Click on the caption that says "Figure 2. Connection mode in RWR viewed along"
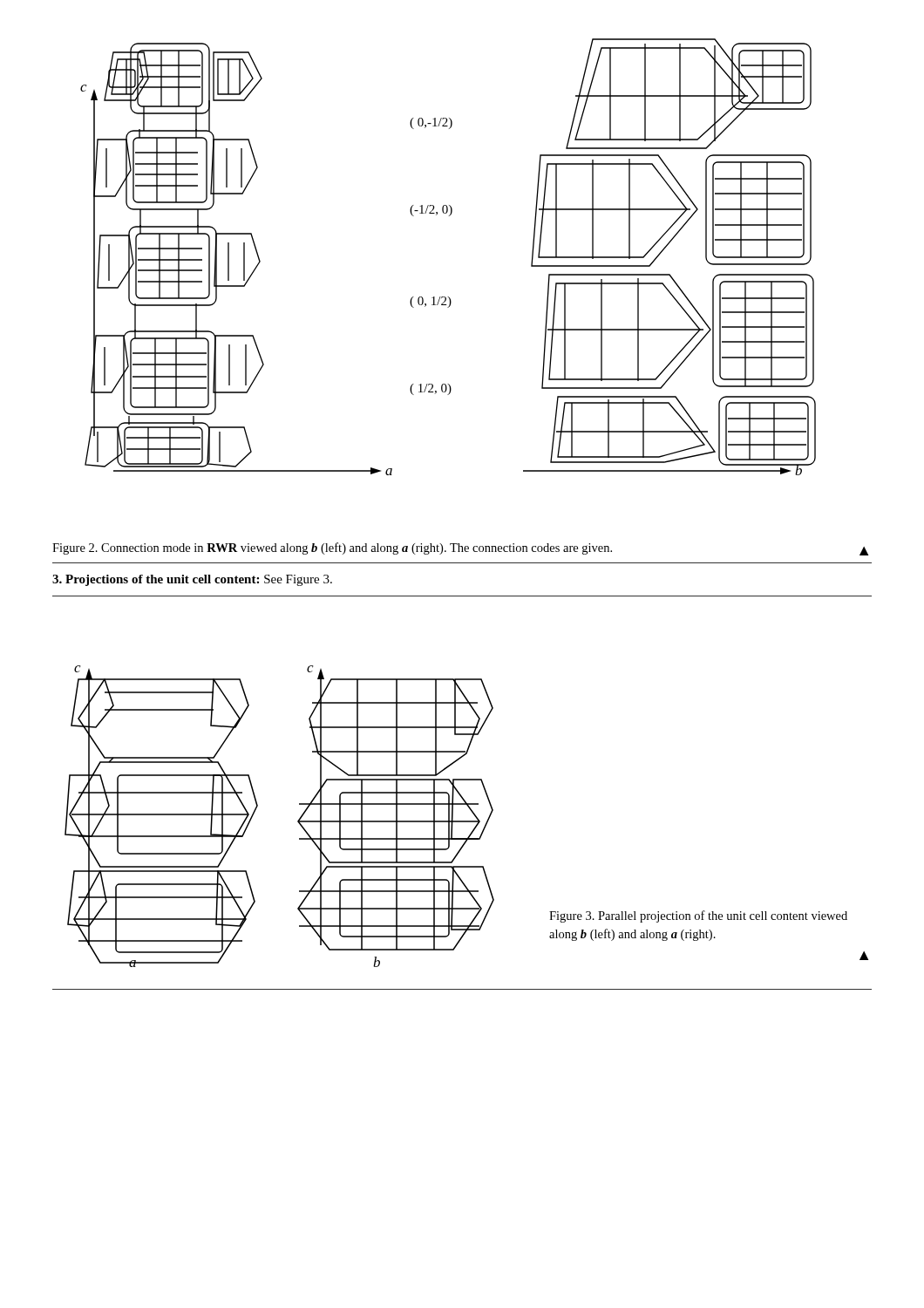924x1308 pixels. [462, 548]
